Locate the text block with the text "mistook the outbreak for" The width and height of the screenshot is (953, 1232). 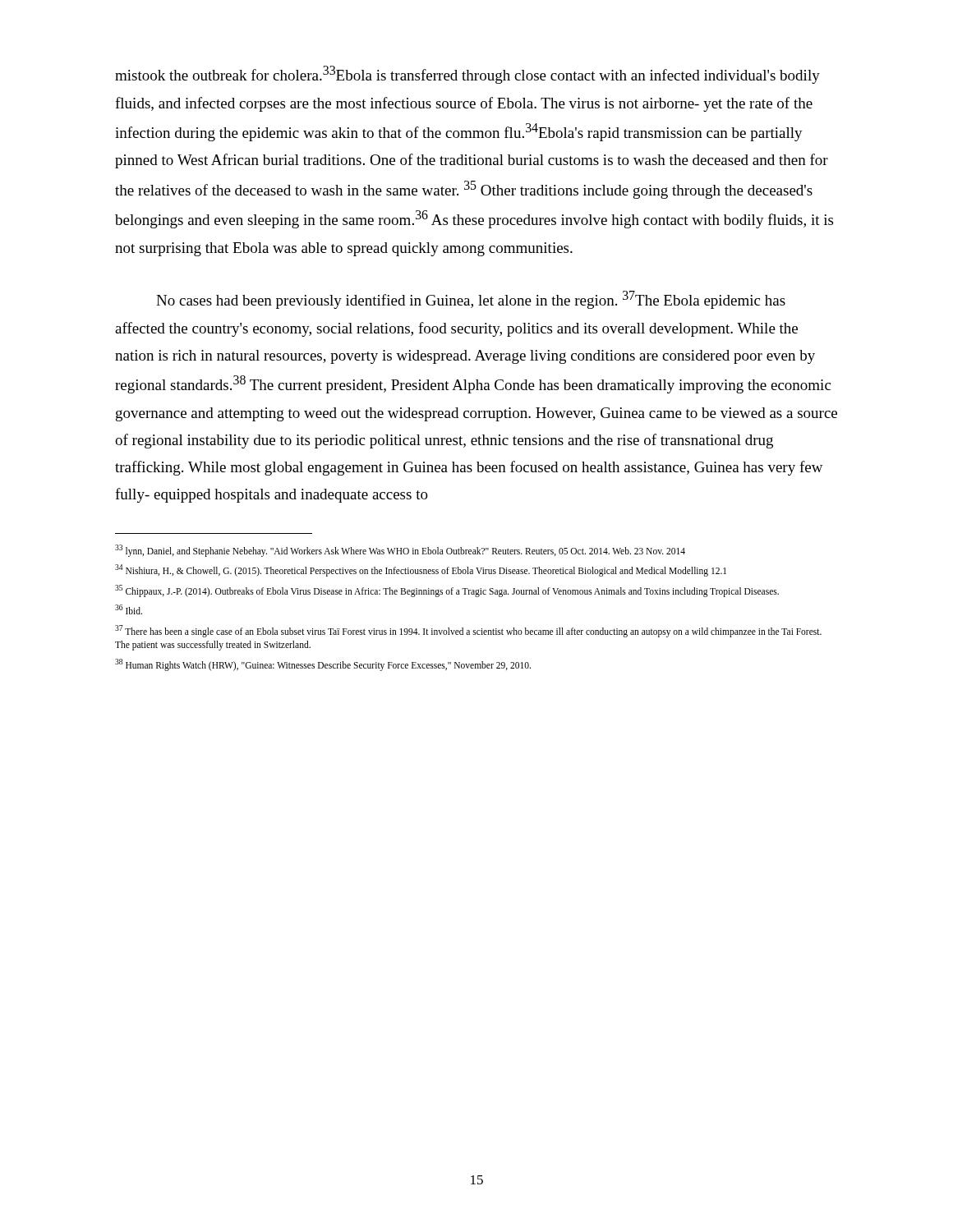click(x=476, y=284)
